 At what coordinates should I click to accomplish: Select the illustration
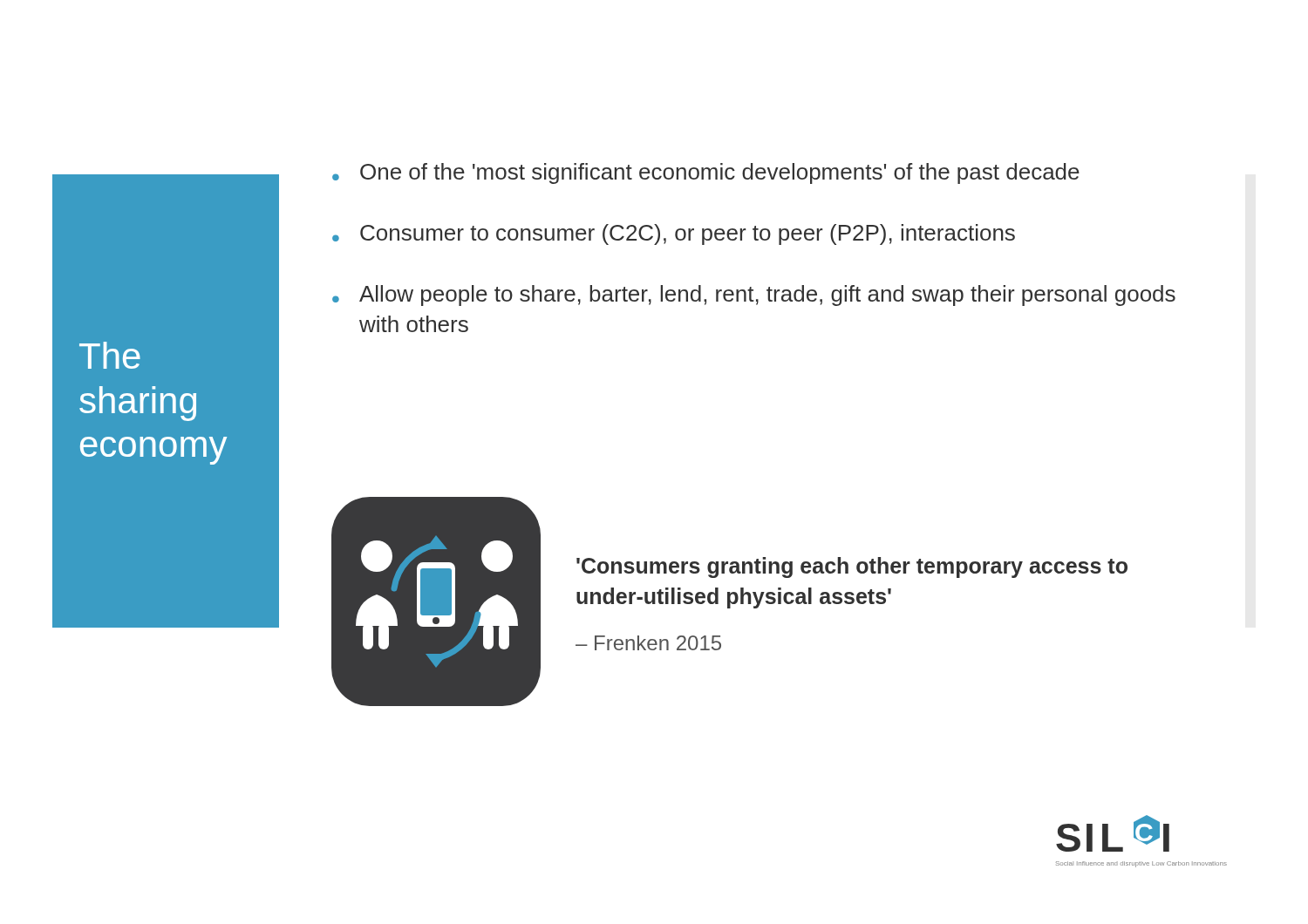(436, 603)
